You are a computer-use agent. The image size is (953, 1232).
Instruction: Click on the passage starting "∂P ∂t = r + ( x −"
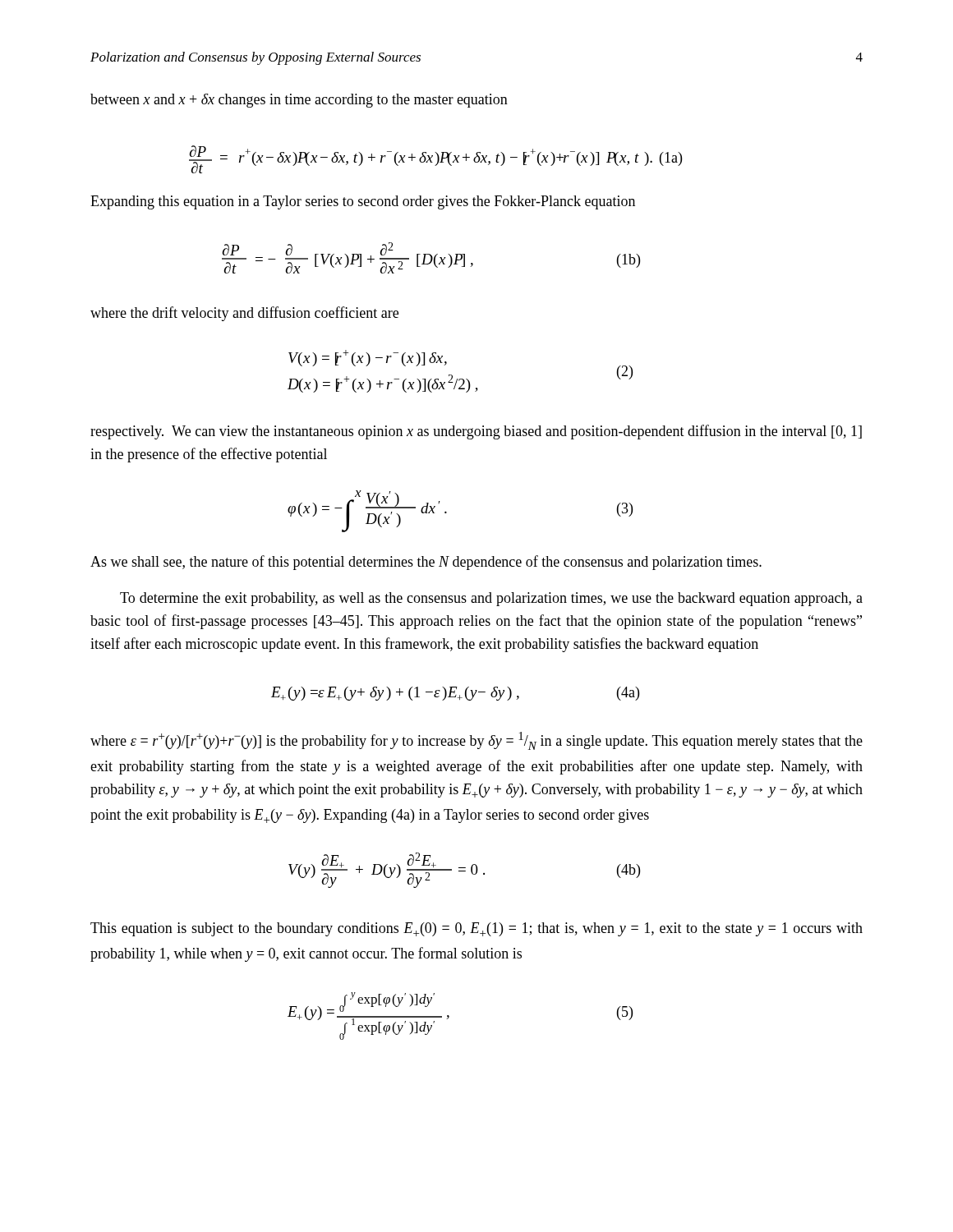tap(476, 151)
